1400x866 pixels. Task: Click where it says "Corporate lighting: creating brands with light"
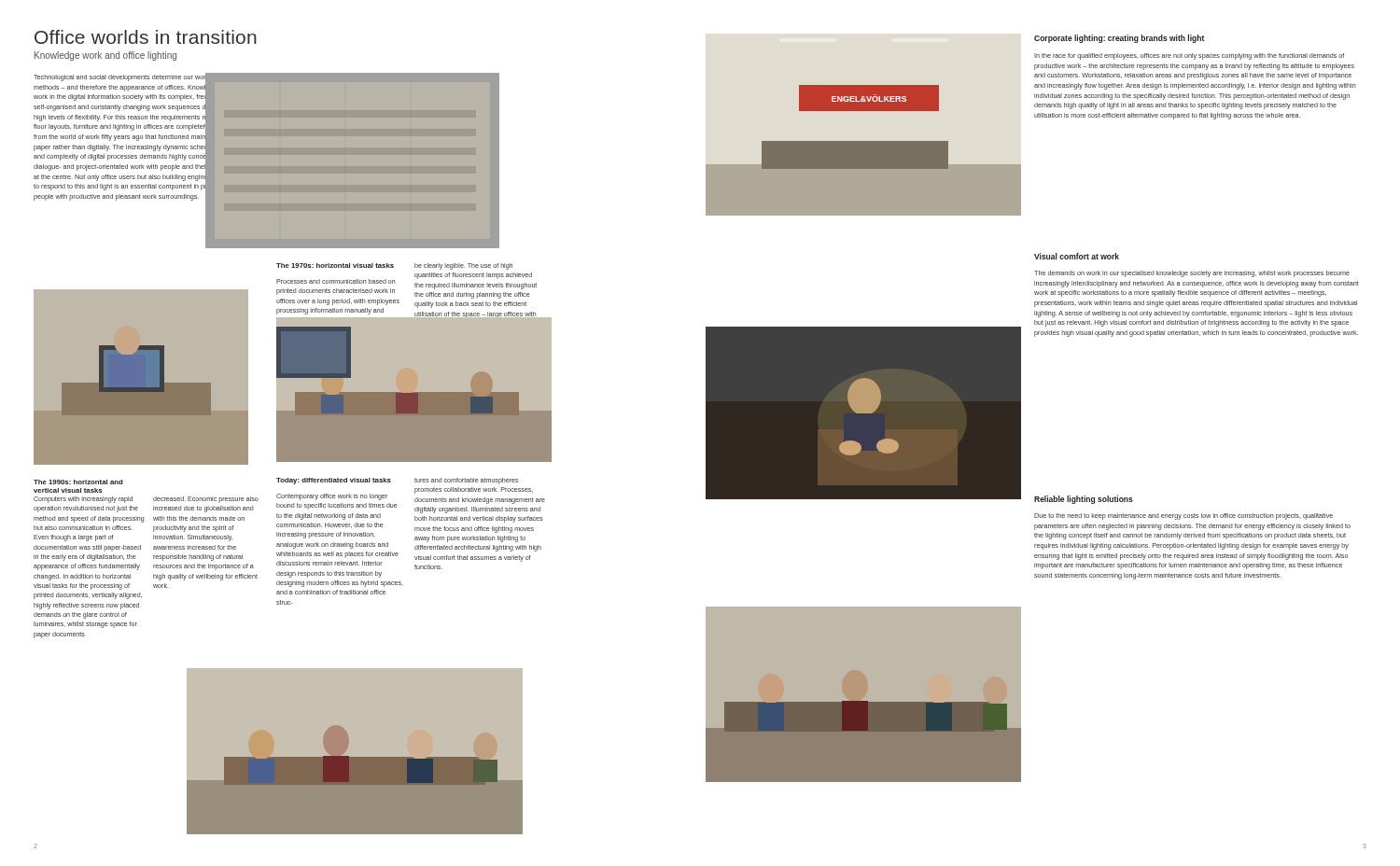(x=1119, y=38)
